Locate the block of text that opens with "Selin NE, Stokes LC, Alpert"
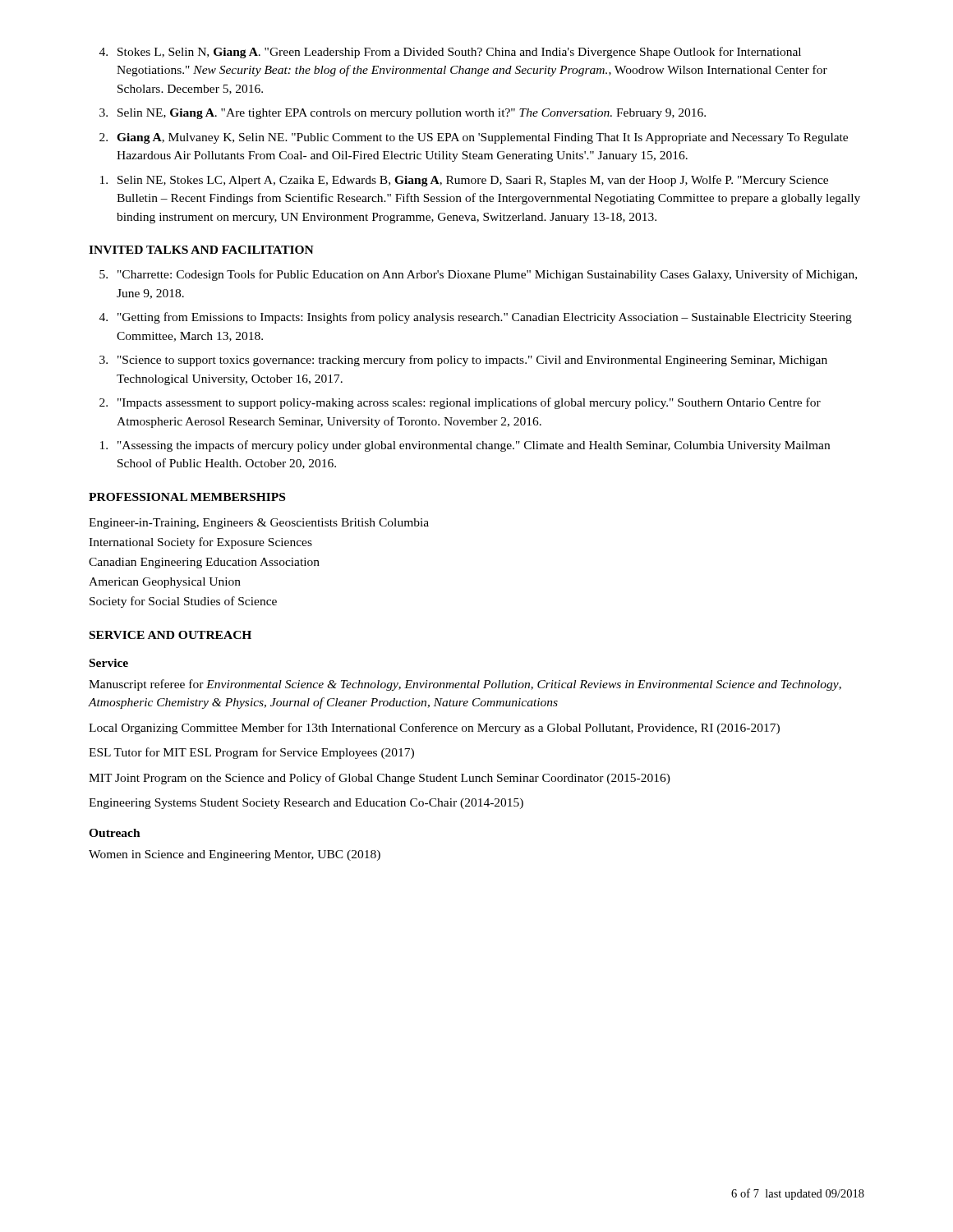 [x=476, y=198]
